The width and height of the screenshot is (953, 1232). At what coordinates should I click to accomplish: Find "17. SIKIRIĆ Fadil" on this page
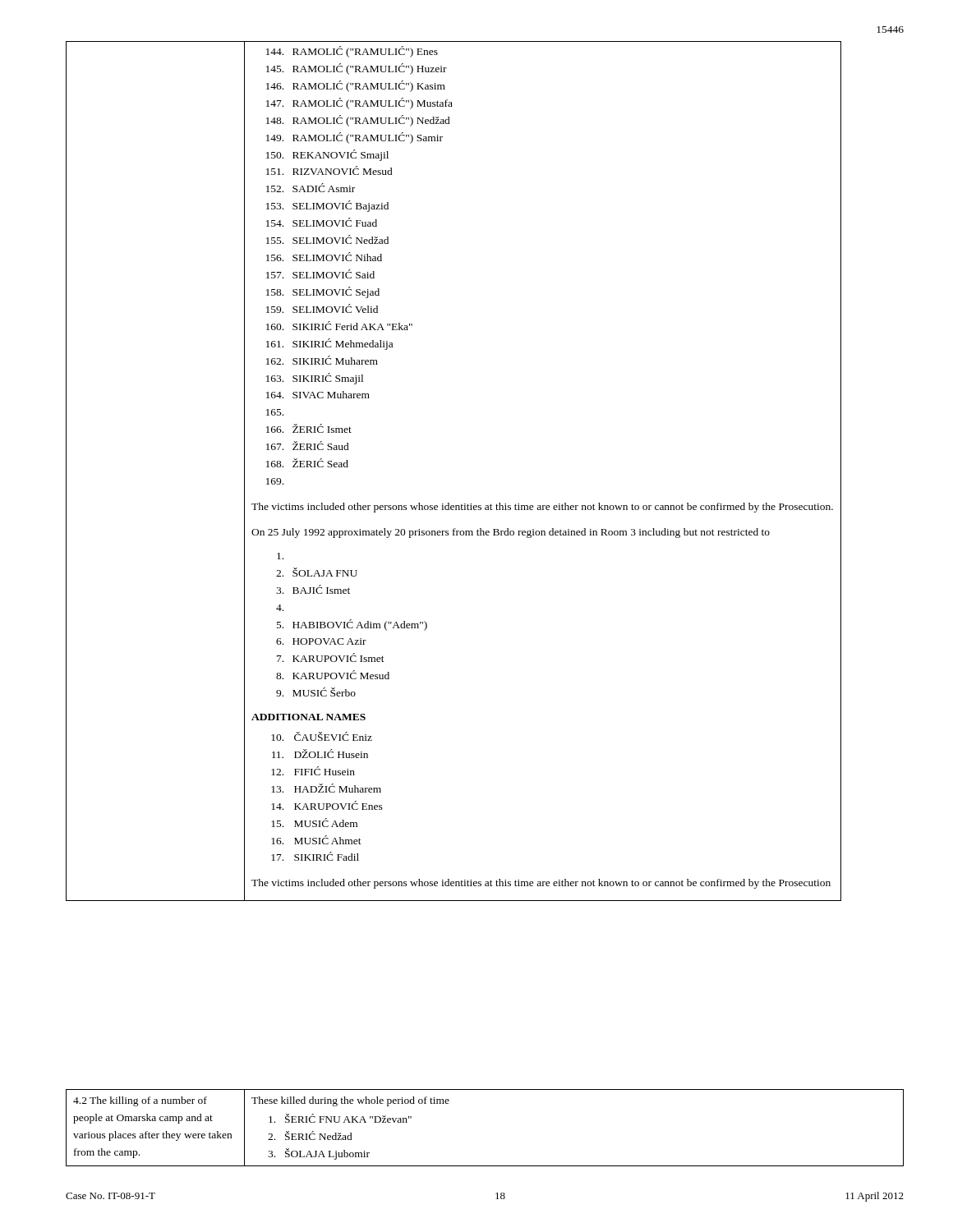pyautogui.click(x=305, y=858)
